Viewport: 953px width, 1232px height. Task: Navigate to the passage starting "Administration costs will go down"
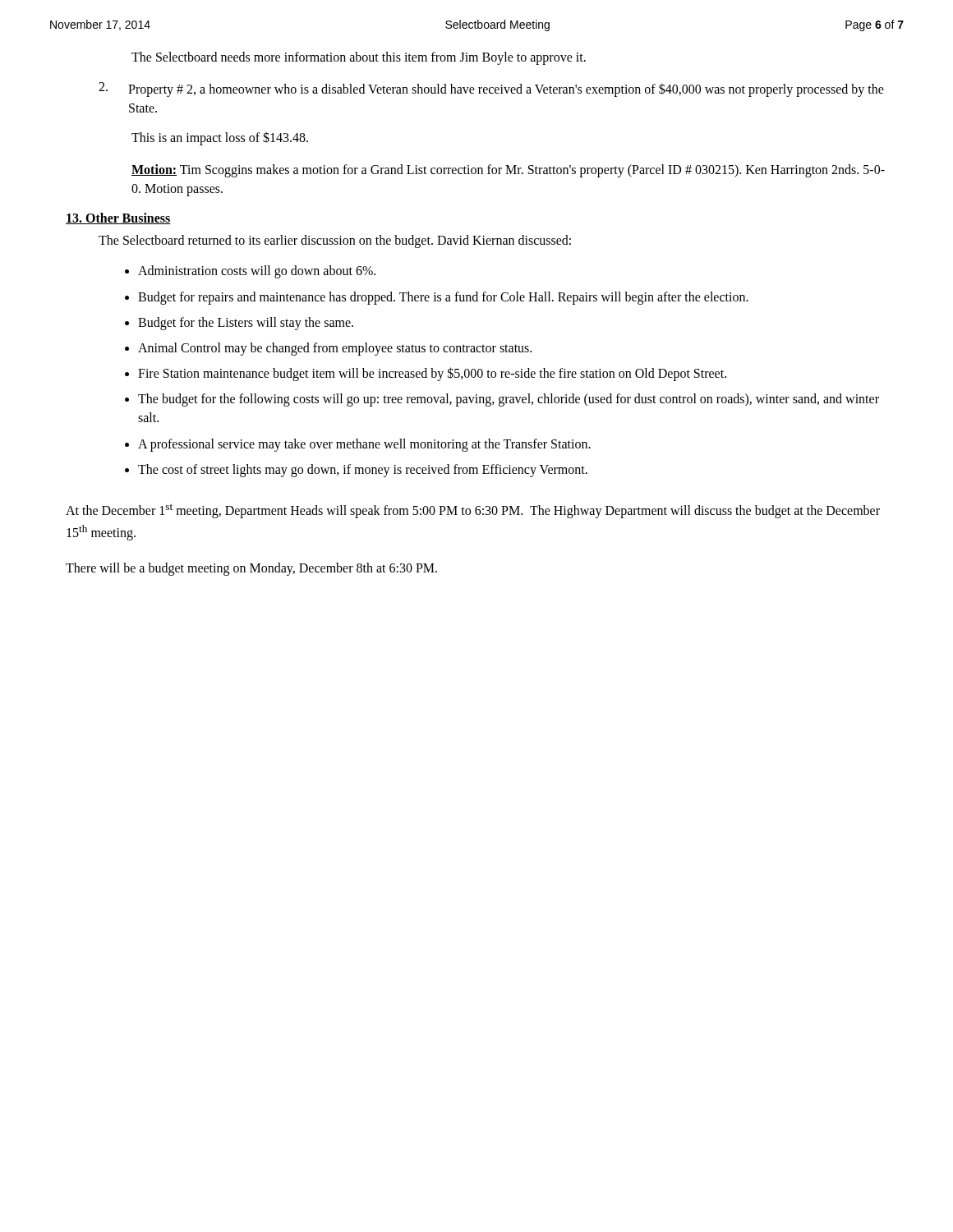tap(257, 271)
